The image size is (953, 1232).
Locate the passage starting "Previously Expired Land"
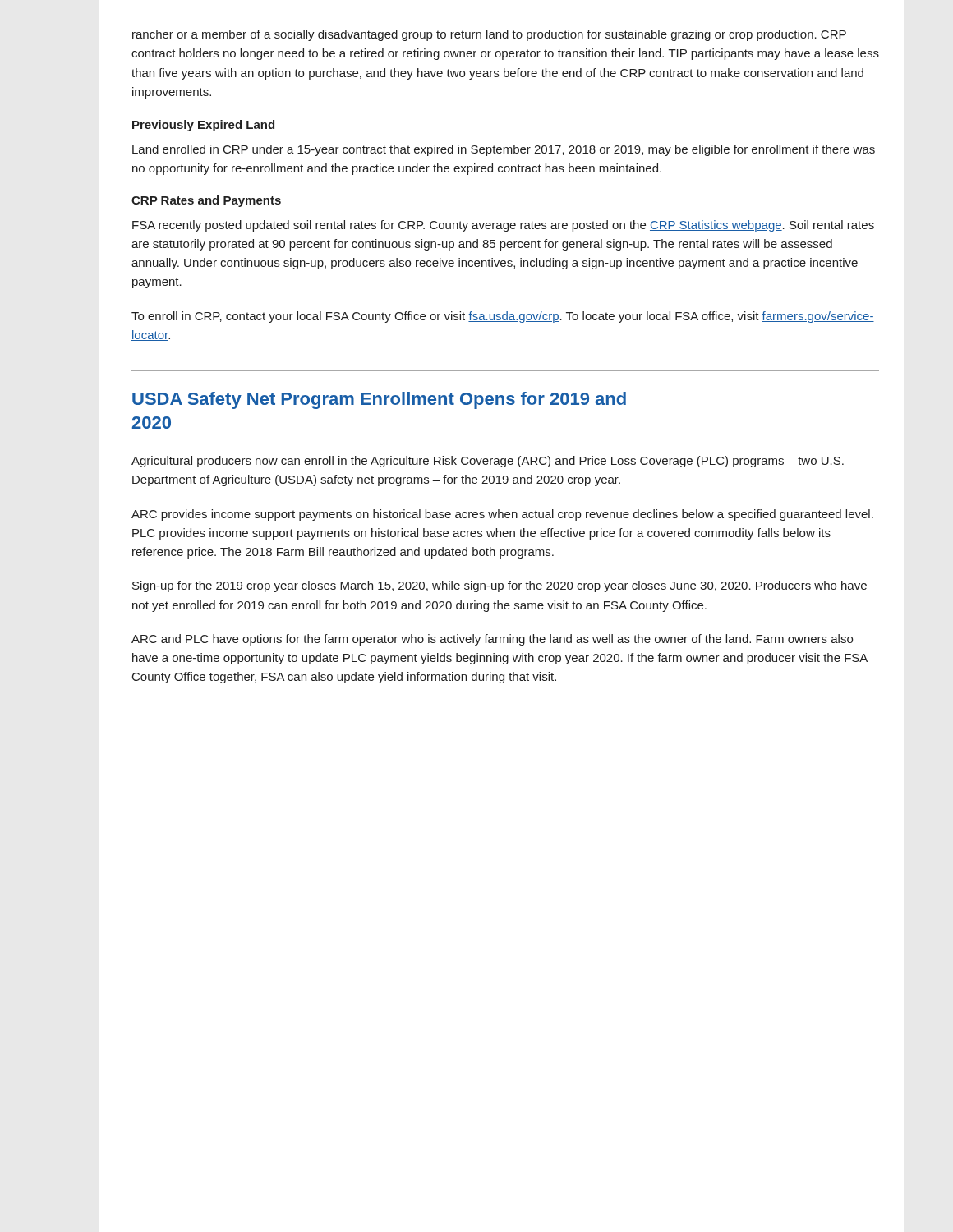tap(203, 124)
